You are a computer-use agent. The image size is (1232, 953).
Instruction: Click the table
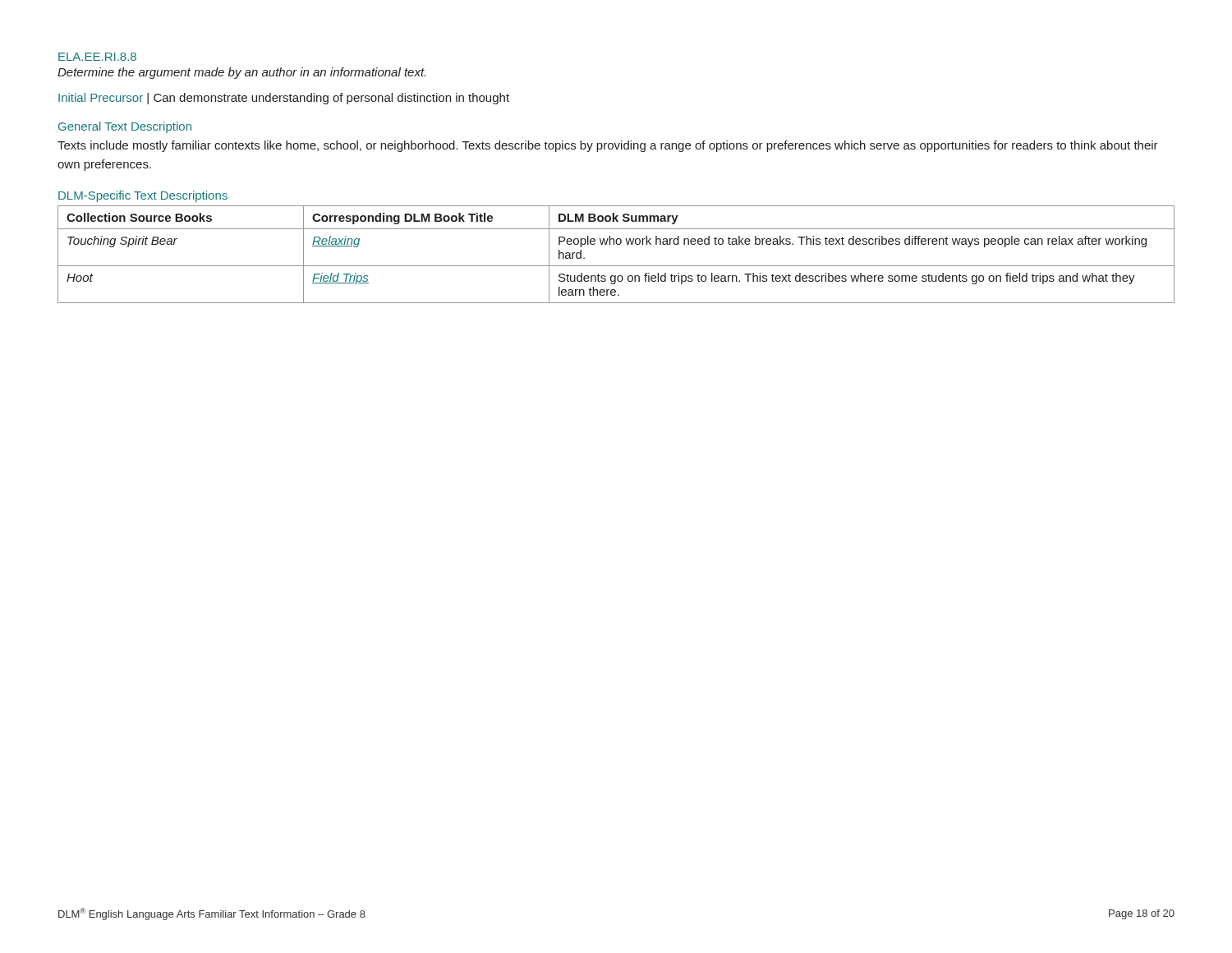[616, 254]
